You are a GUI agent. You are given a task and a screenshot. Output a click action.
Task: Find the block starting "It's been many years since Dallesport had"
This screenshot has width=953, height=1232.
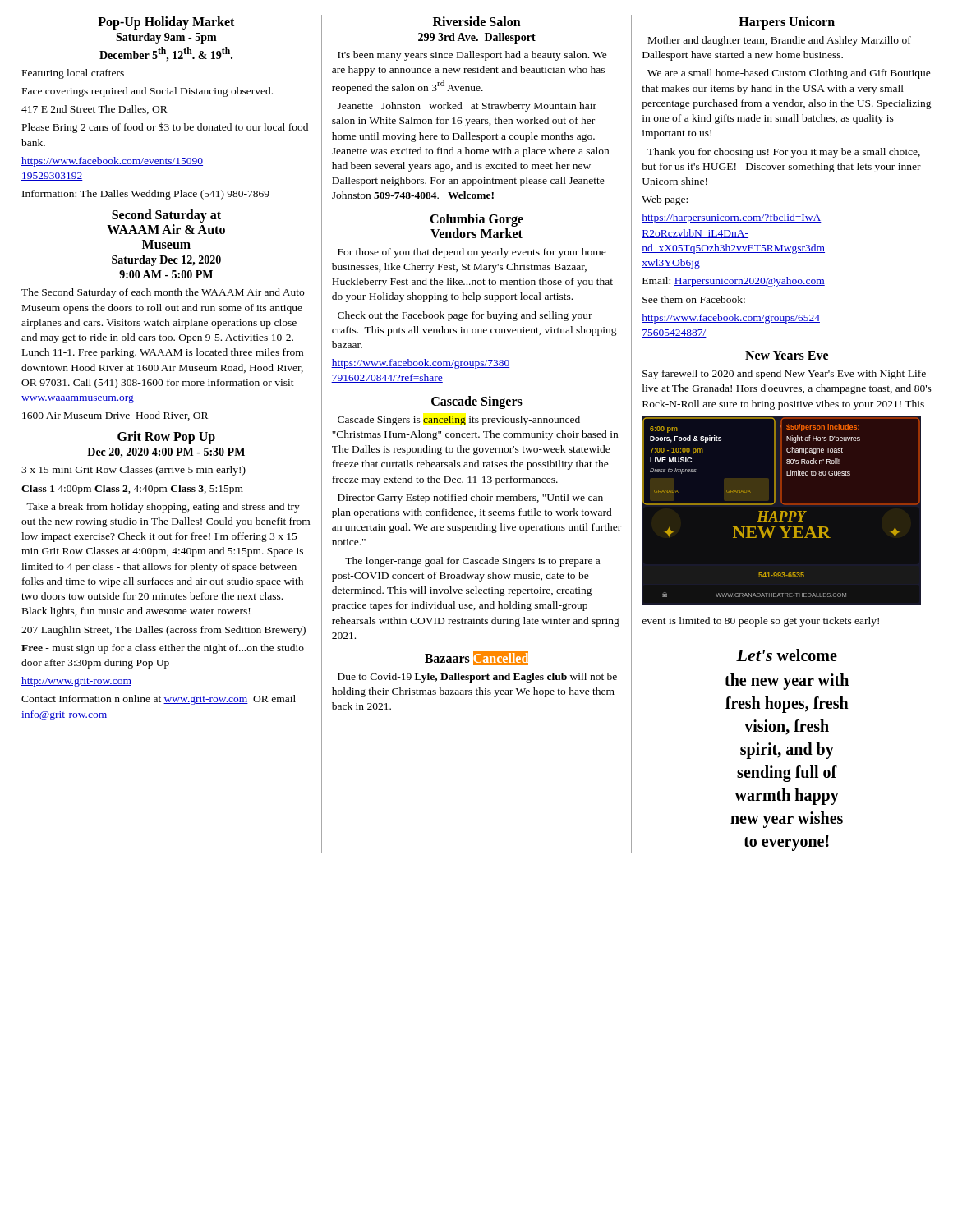point(476,126)
